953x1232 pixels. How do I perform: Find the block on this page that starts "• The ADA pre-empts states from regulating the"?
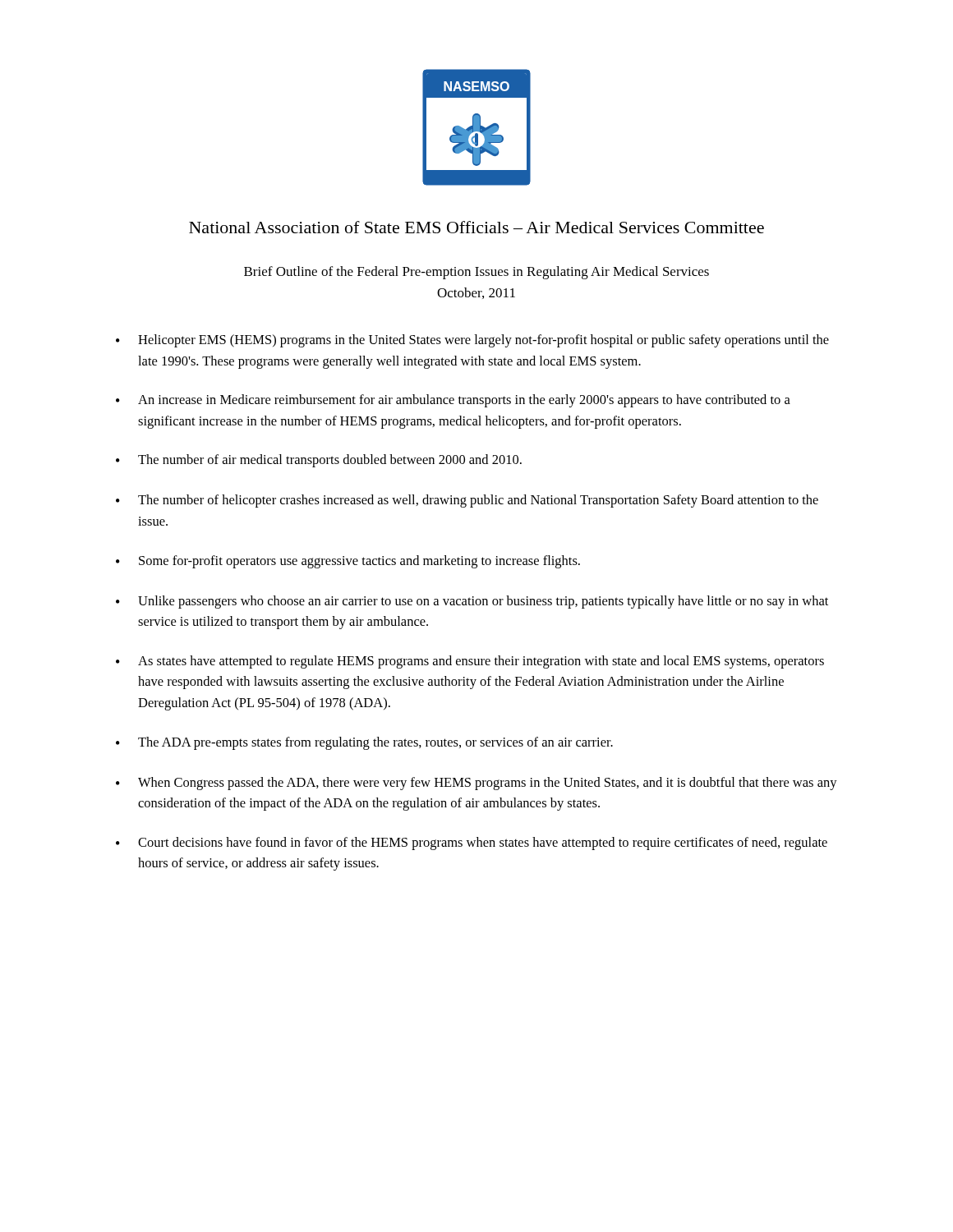476,743
